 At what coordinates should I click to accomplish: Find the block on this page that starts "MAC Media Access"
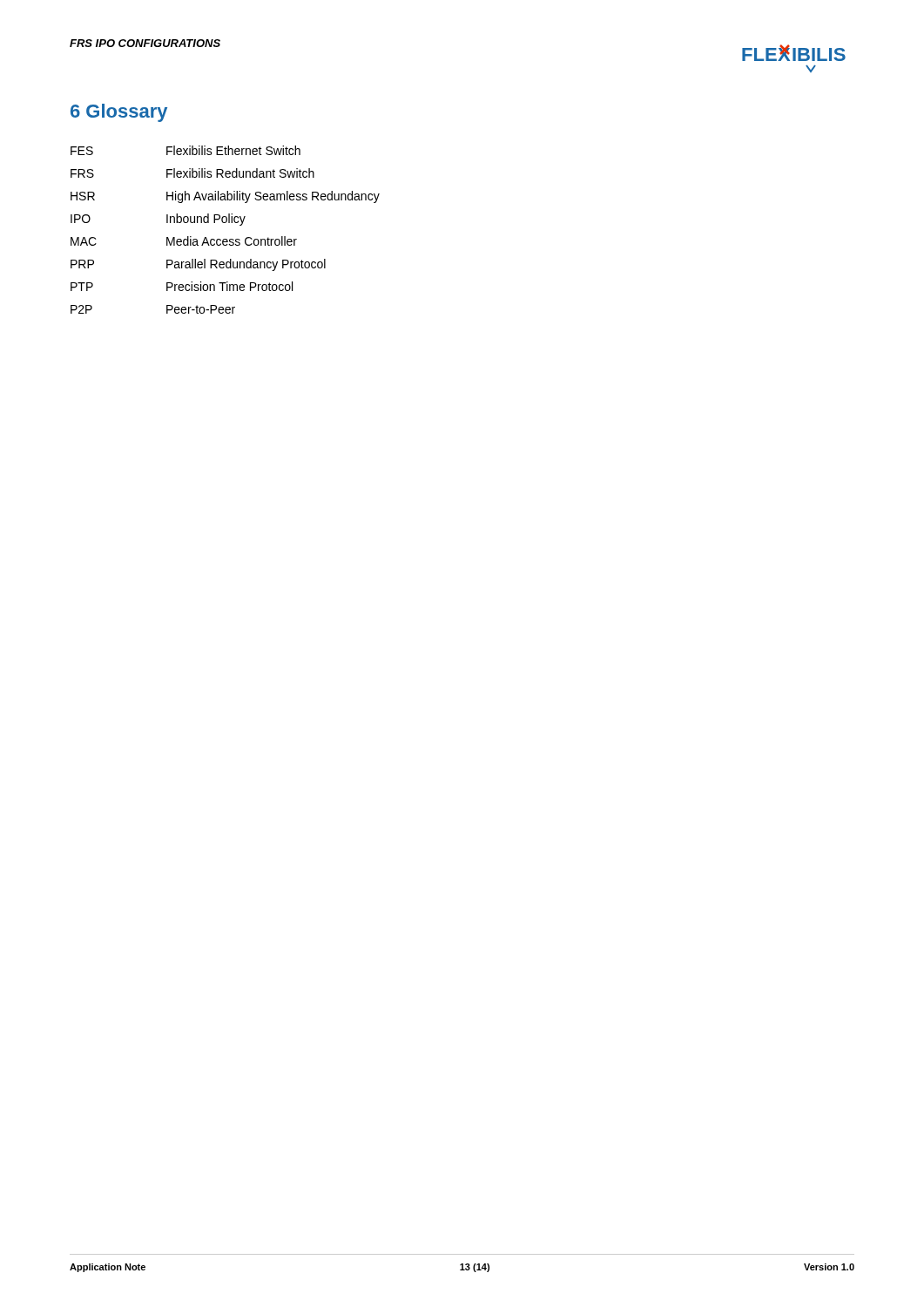click(183, 241)
